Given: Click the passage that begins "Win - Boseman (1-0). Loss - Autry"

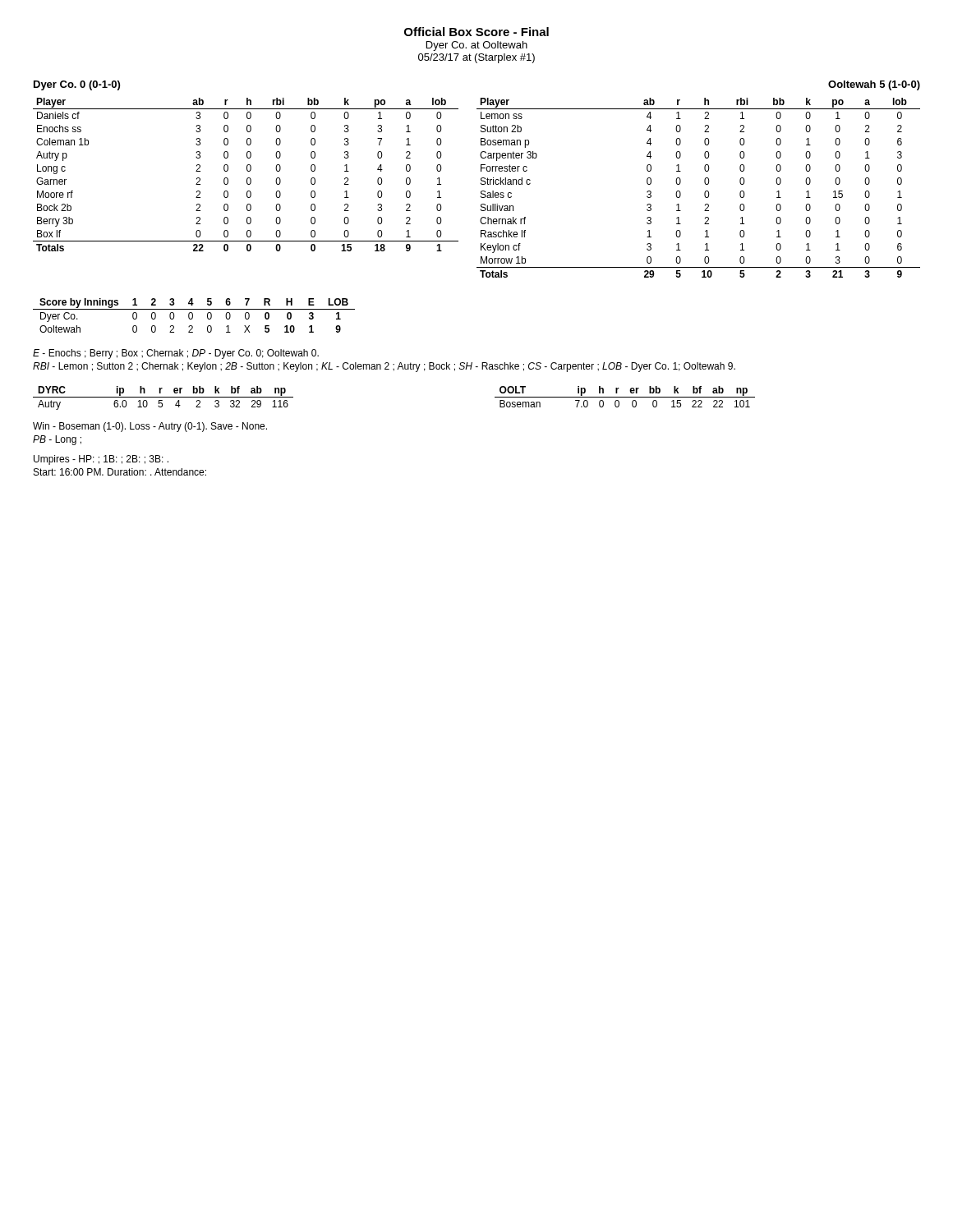Looking at the screenshot, I should [x=150, y=427].
